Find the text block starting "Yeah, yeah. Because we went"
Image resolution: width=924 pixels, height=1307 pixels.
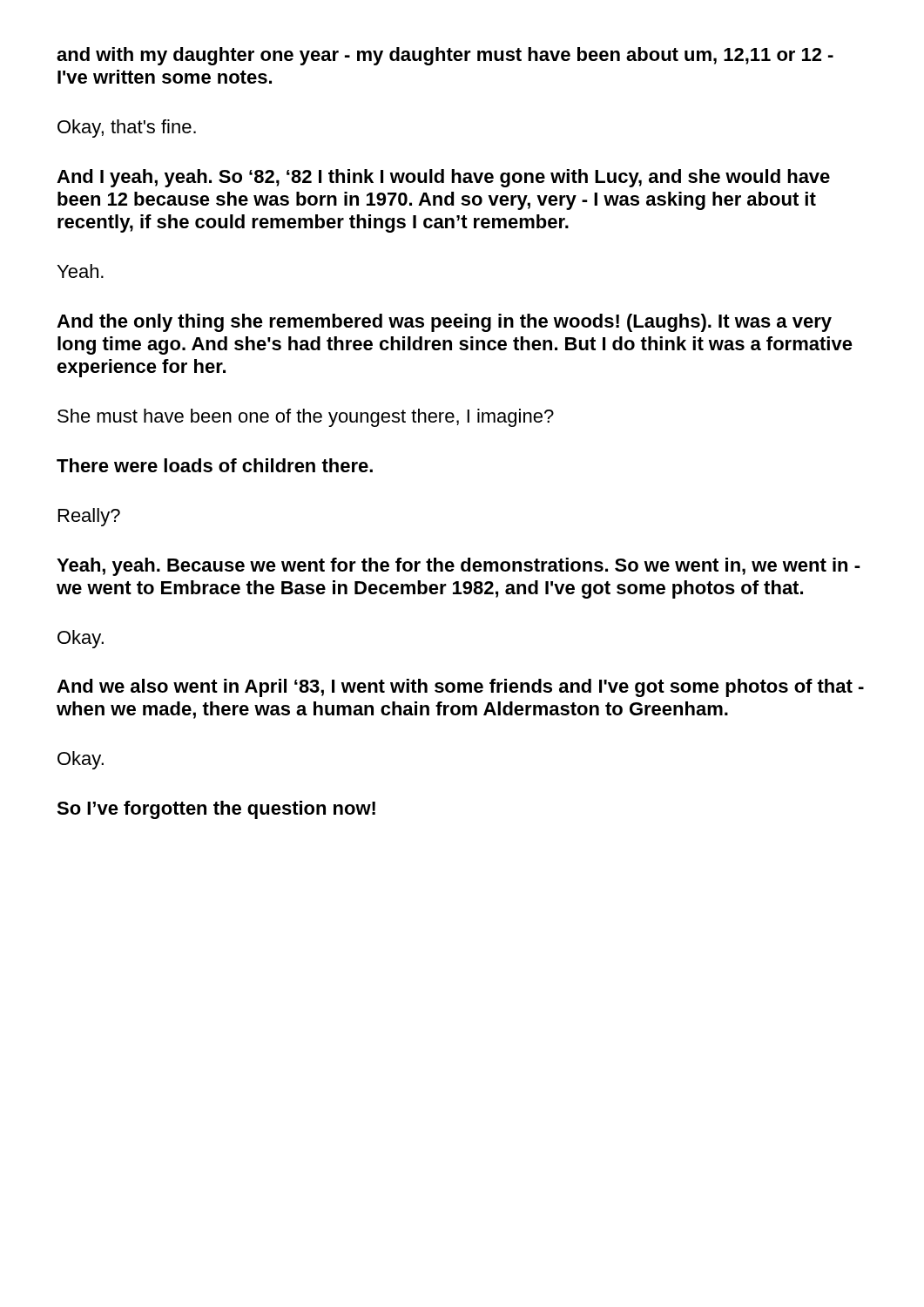459,576
